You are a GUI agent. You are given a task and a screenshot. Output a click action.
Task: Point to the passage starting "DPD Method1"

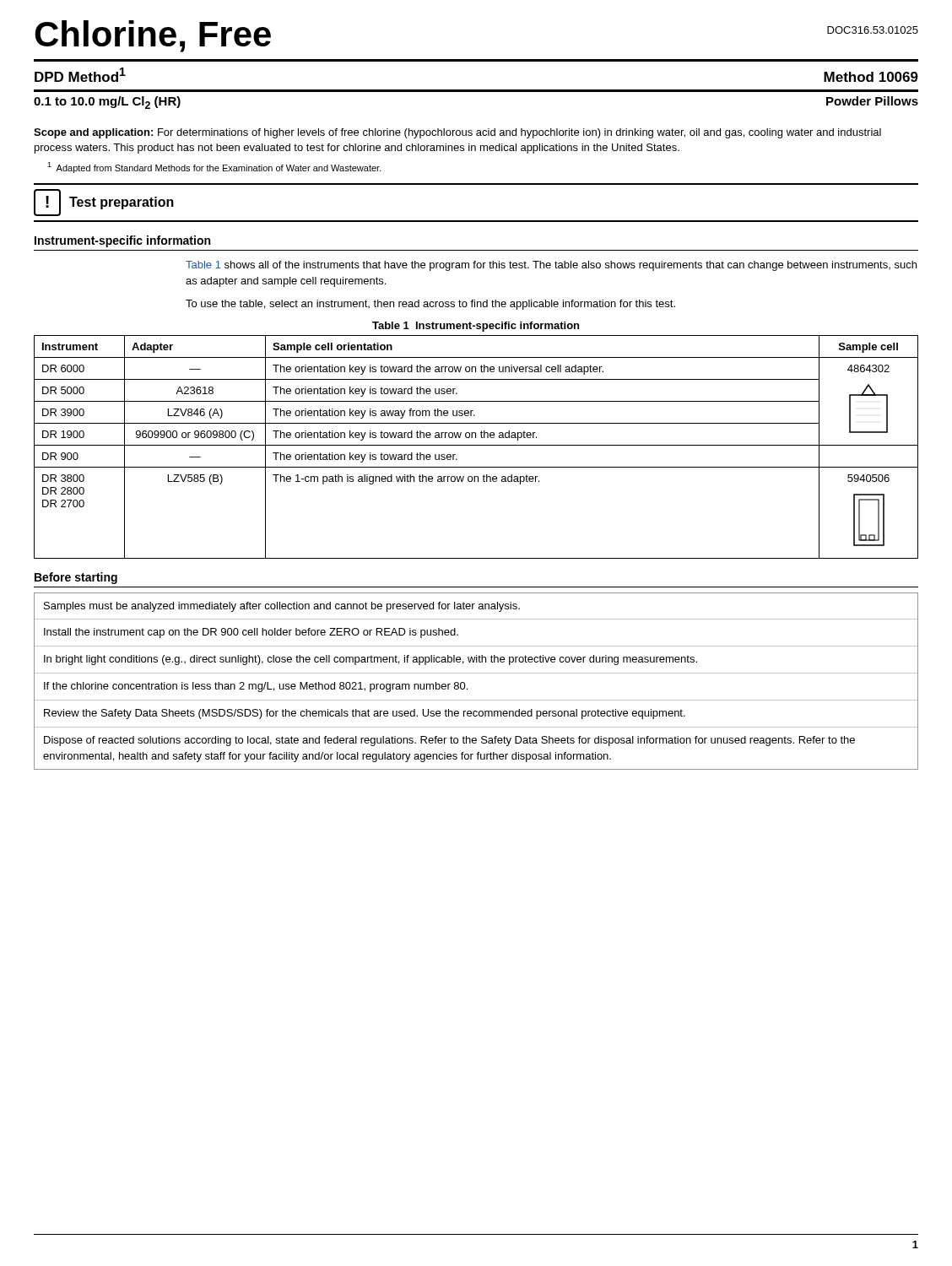80,75
